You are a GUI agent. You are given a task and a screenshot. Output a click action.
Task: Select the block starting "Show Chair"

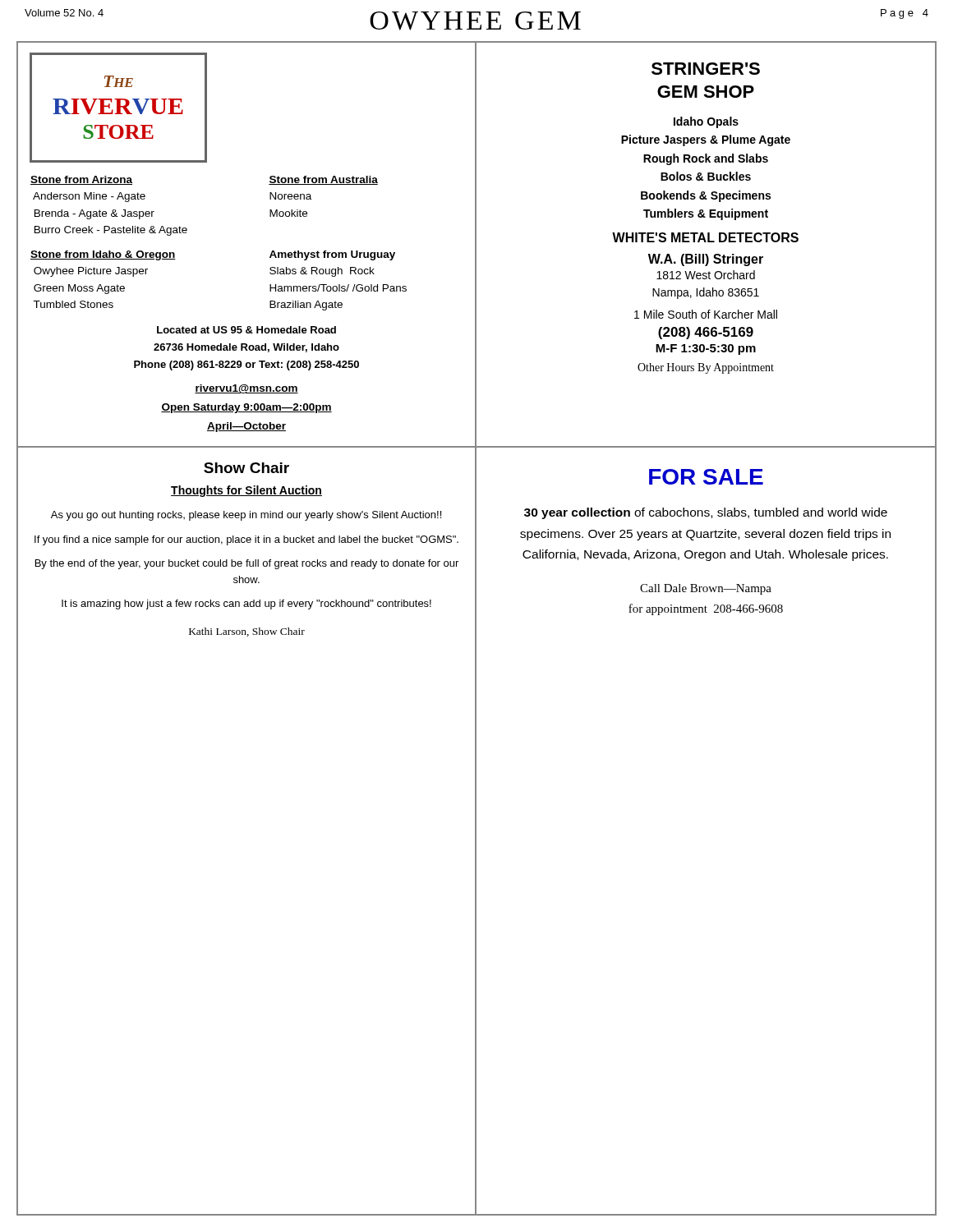click(246, 468)
